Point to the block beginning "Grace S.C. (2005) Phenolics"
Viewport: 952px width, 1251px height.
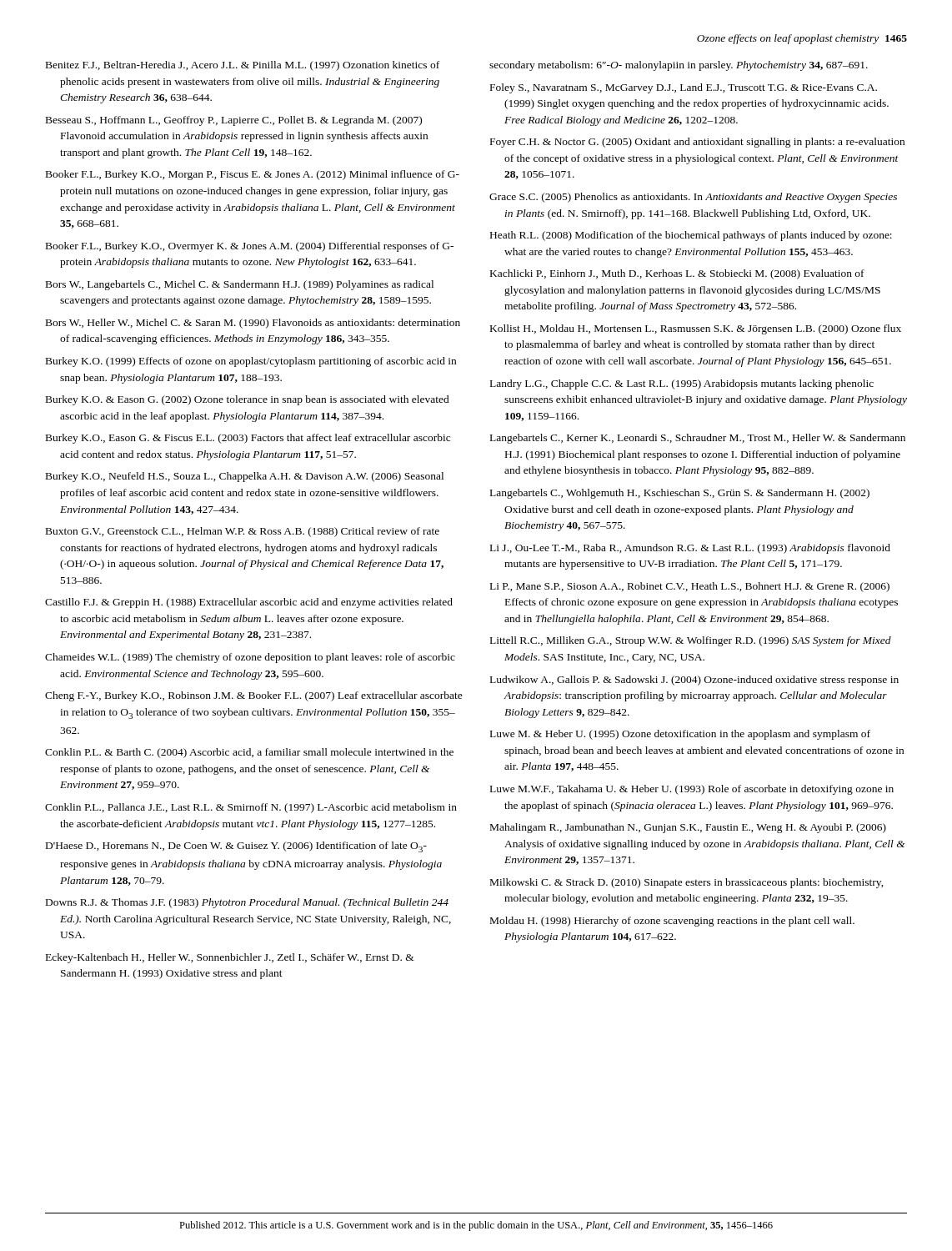(693, 205)
